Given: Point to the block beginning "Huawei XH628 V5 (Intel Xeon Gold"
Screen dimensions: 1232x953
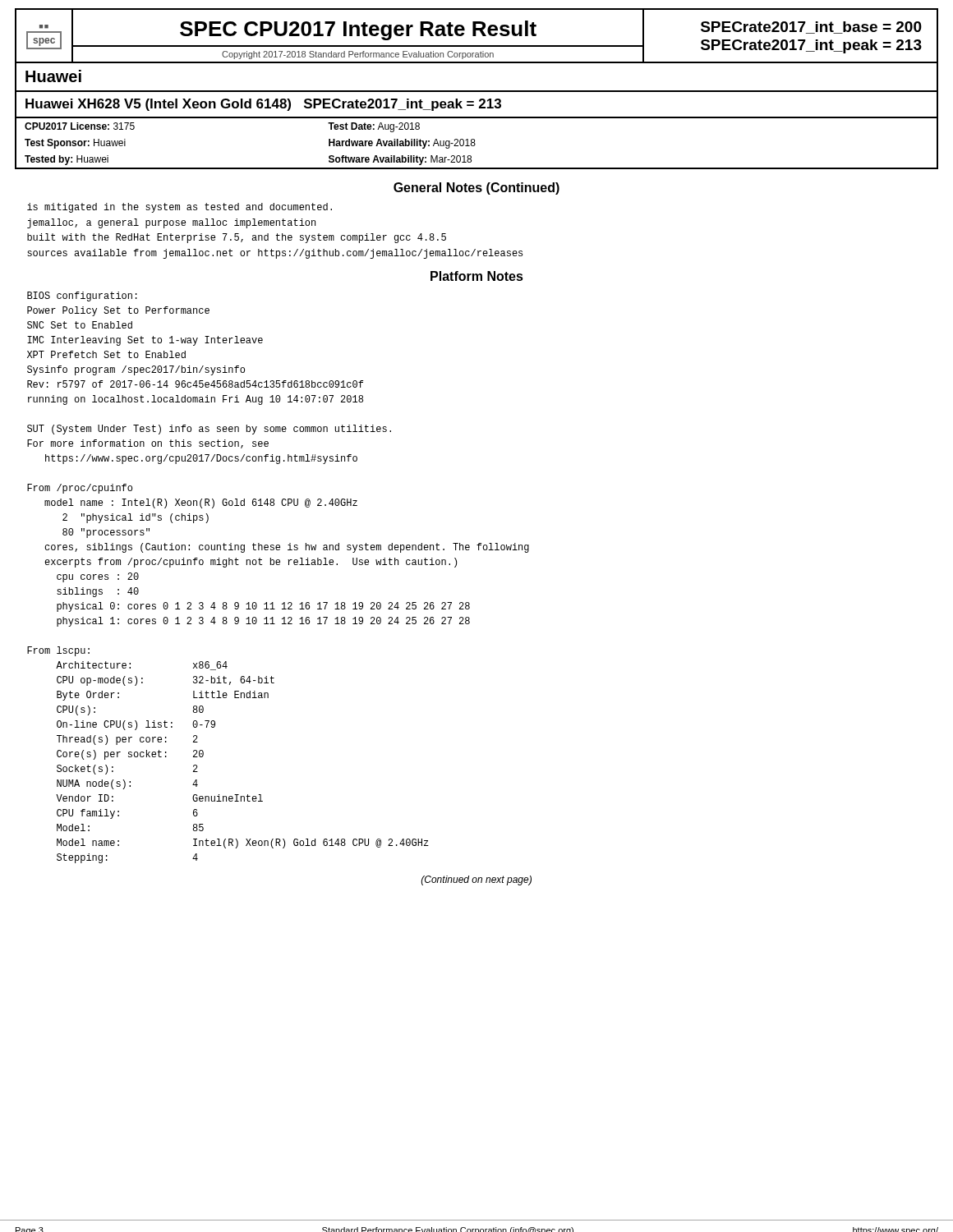Looking at the screenshot, I should click(263, 104).
